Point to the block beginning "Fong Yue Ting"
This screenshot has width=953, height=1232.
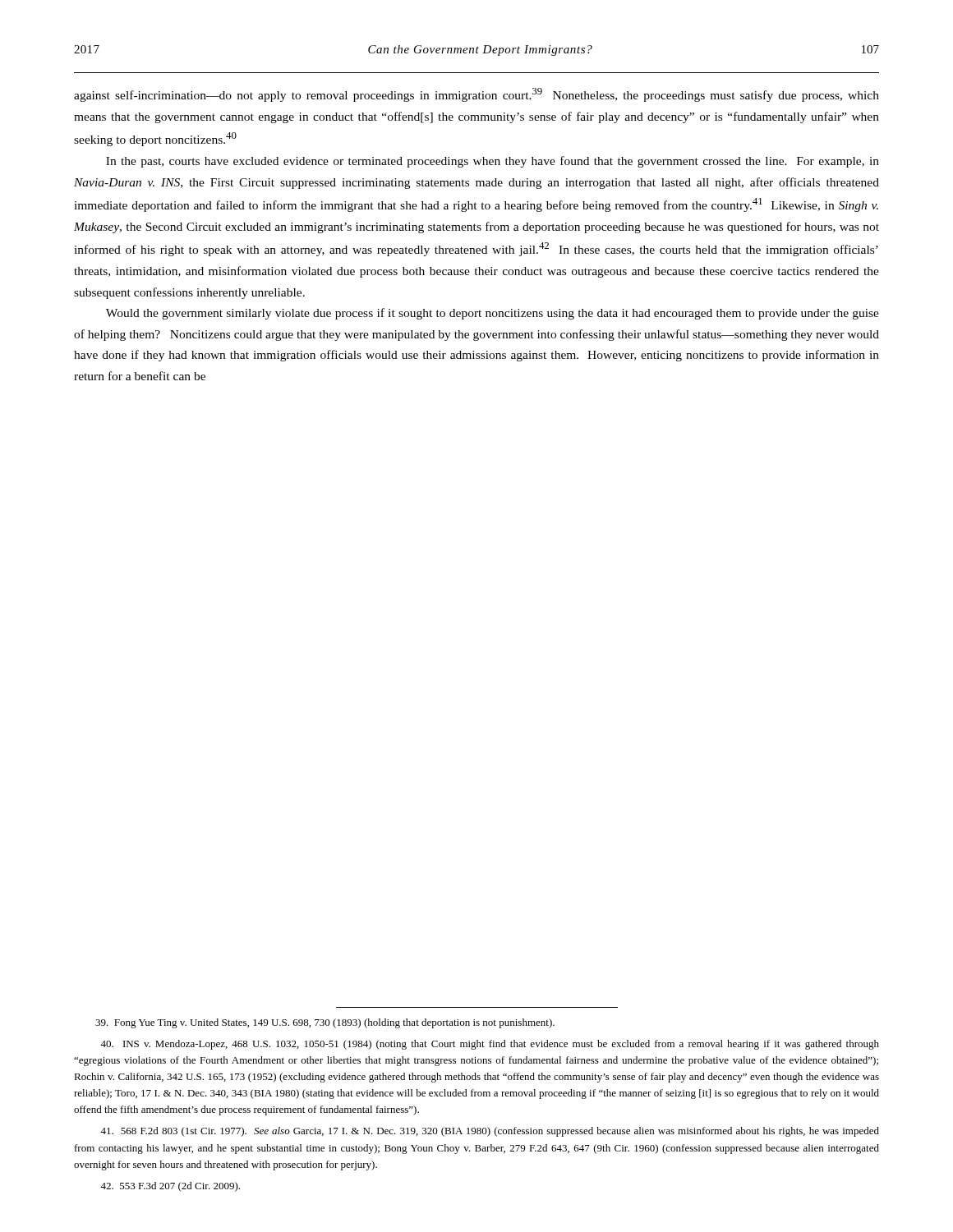(x=314, y=1022)
